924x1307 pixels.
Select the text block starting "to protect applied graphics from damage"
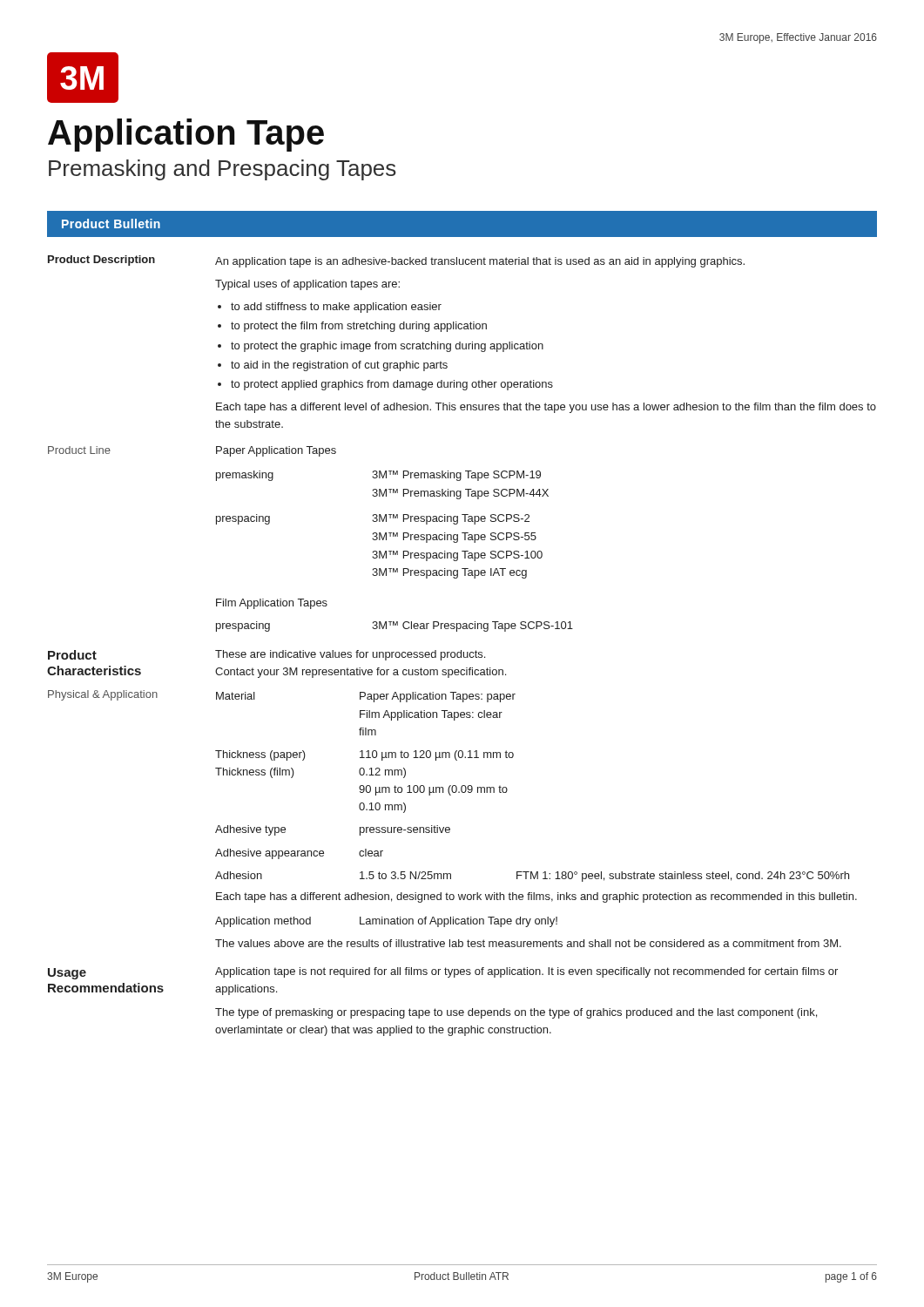coord(392,384)
